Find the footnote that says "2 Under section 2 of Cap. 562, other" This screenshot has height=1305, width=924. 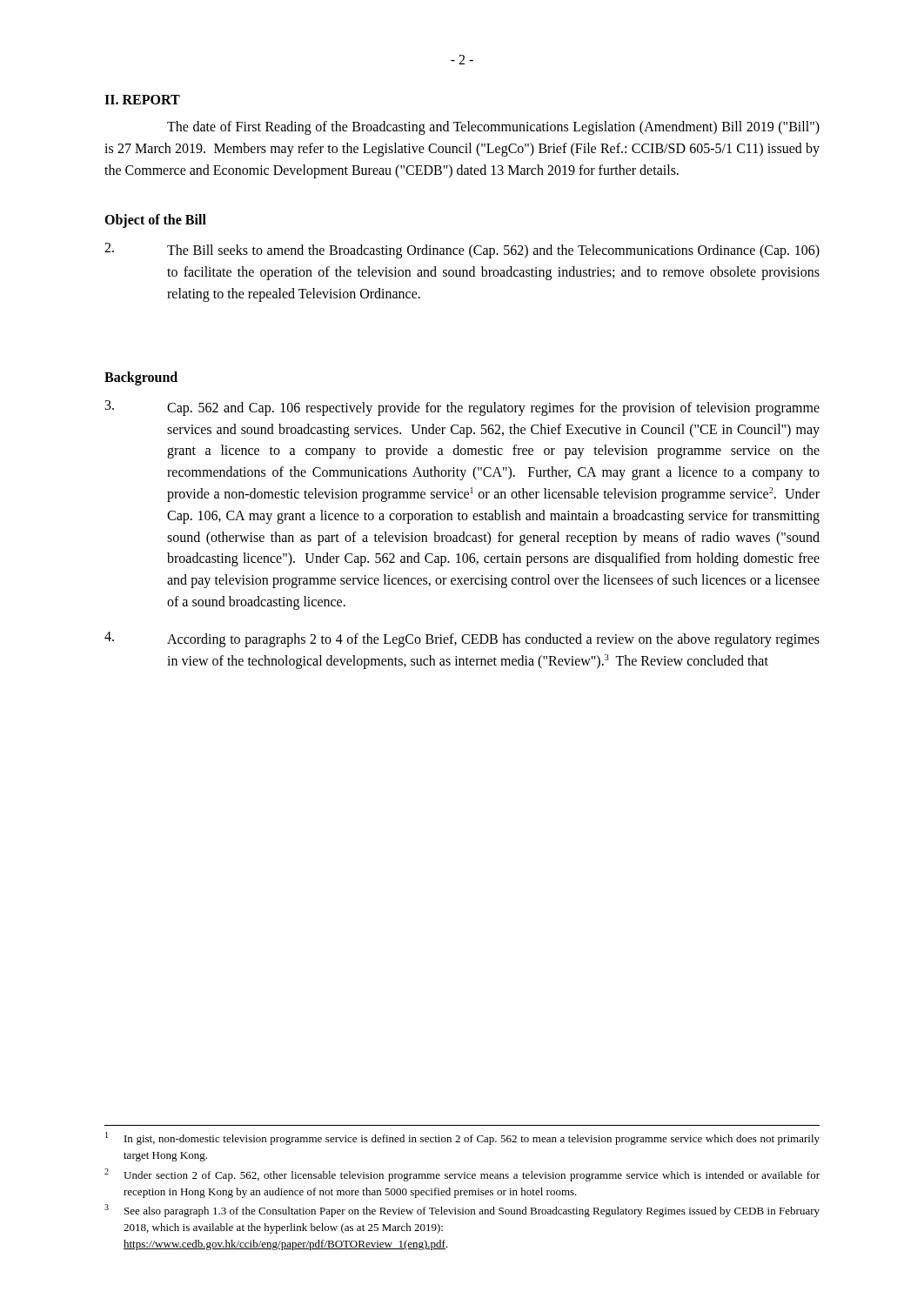[462, 1184]
